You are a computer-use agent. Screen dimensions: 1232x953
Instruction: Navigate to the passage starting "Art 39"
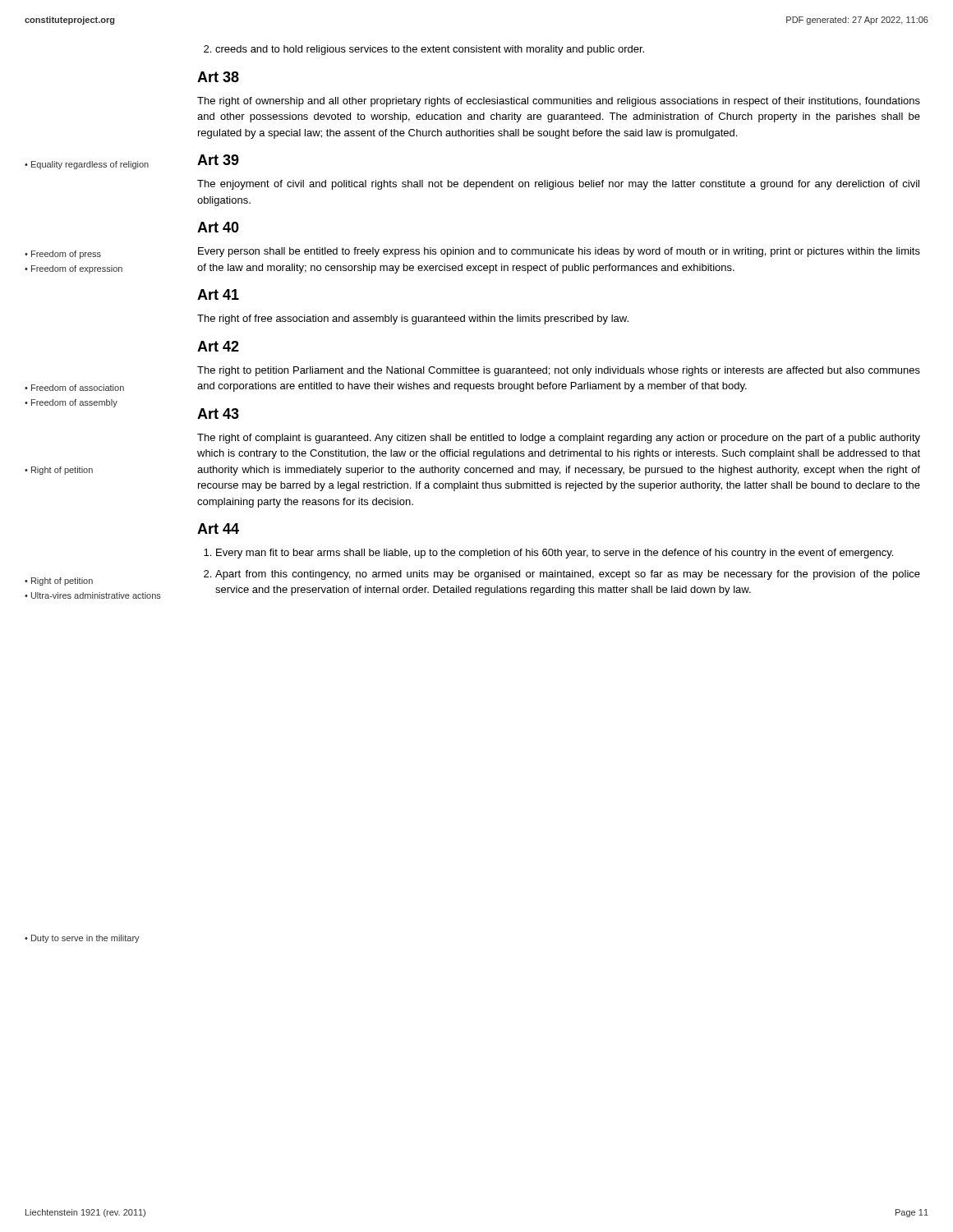[218, 160]
